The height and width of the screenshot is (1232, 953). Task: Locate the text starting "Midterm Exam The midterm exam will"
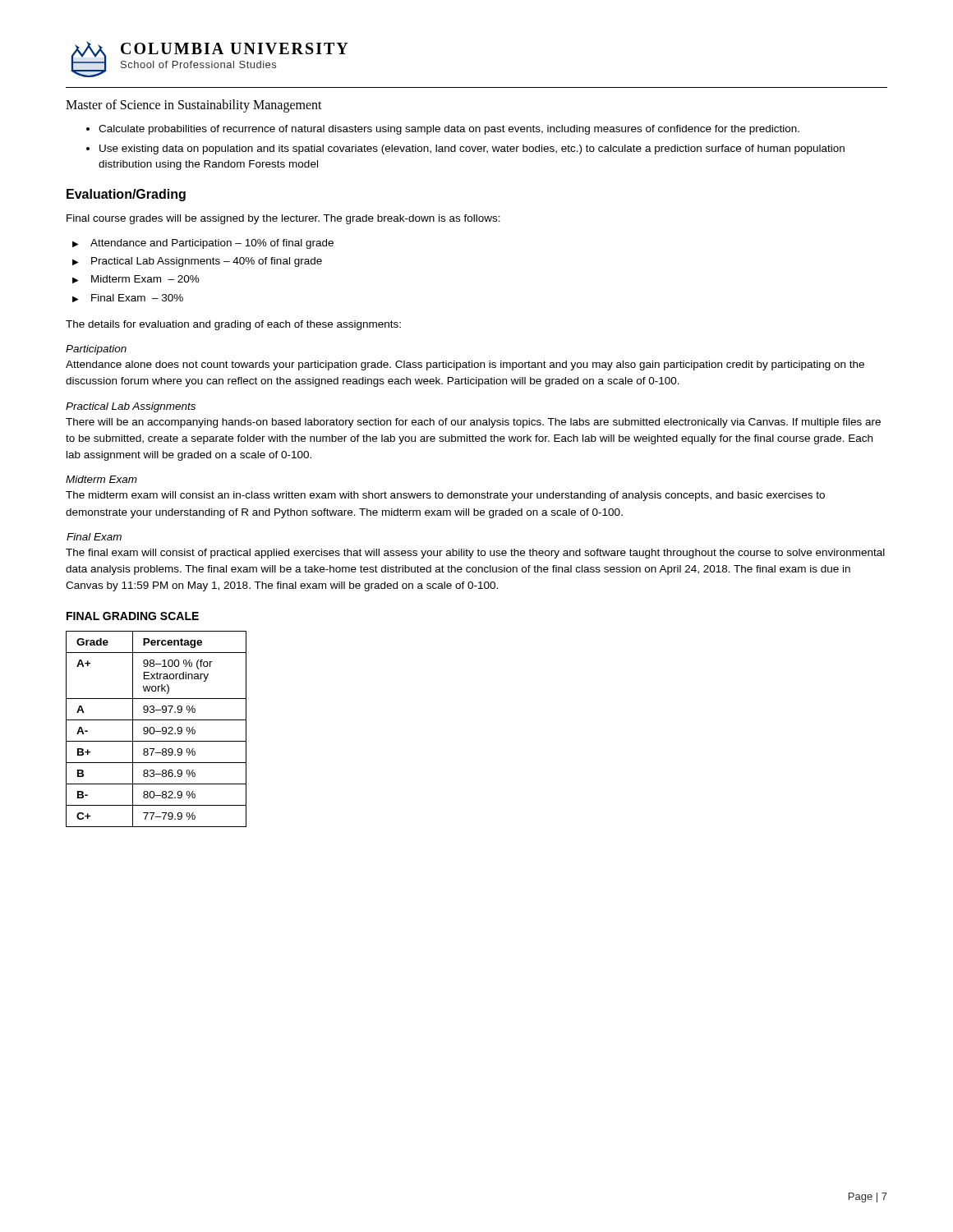click(476, 497)
